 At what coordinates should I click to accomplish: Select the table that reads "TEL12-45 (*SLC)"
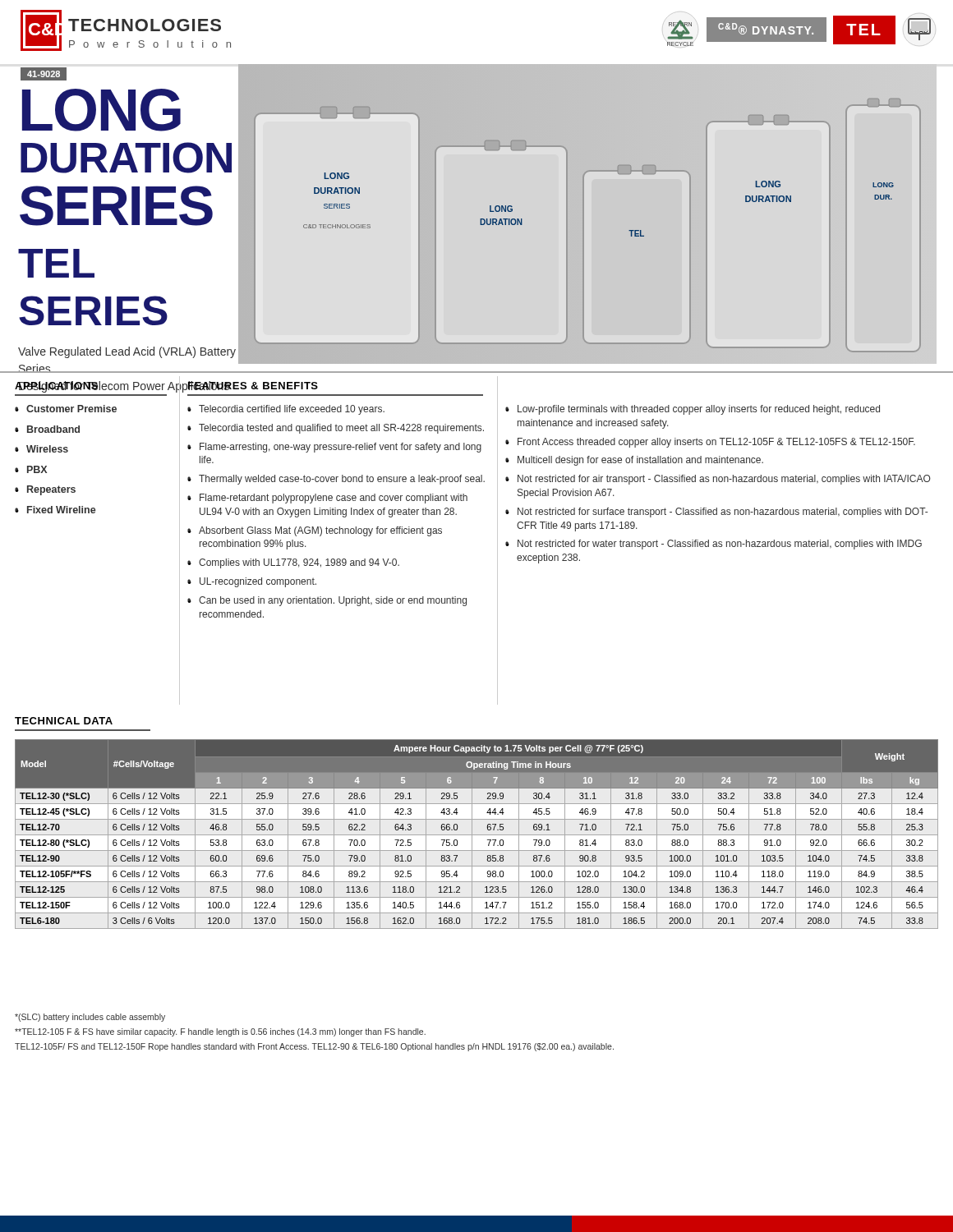pyautogui.click(x=476, y=834)
